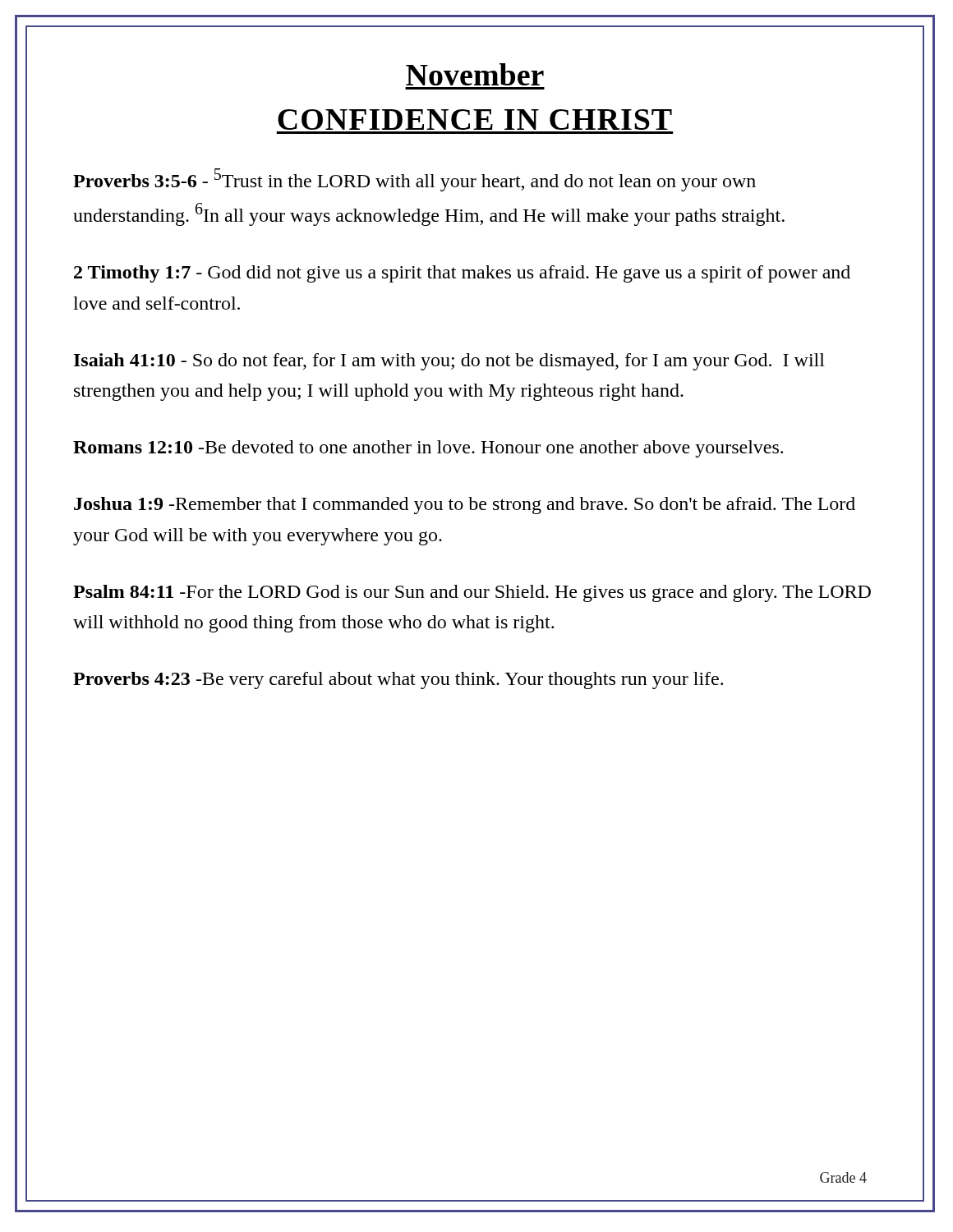Screen dimensions: 1232x953
Task: Locate the text "CONFIDENCE IN CHRIST"
Action: [x=475, y=119]
